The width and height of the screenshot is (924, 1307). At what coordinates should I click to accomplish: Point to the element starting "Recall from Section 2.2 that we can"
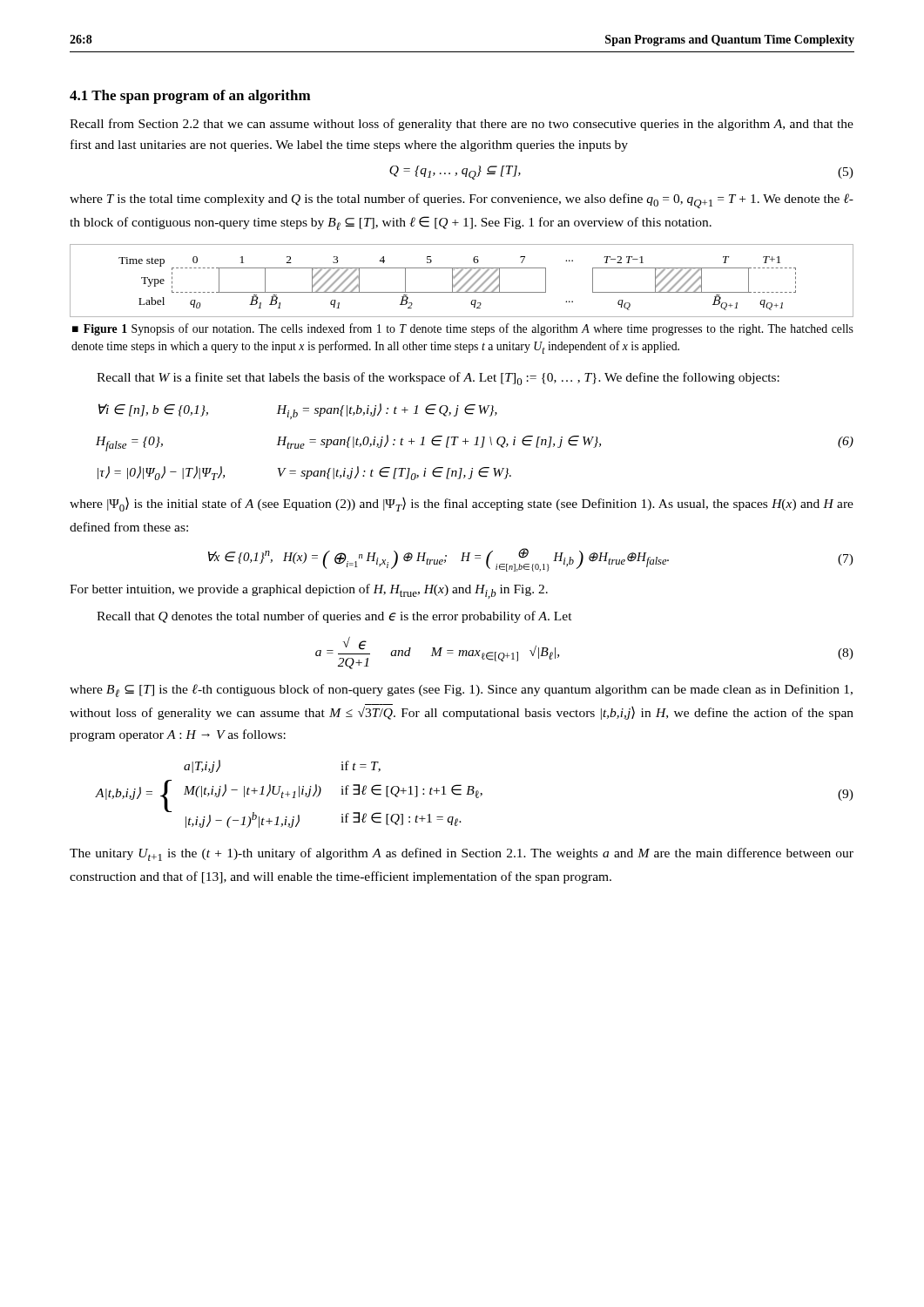point(462,134)
